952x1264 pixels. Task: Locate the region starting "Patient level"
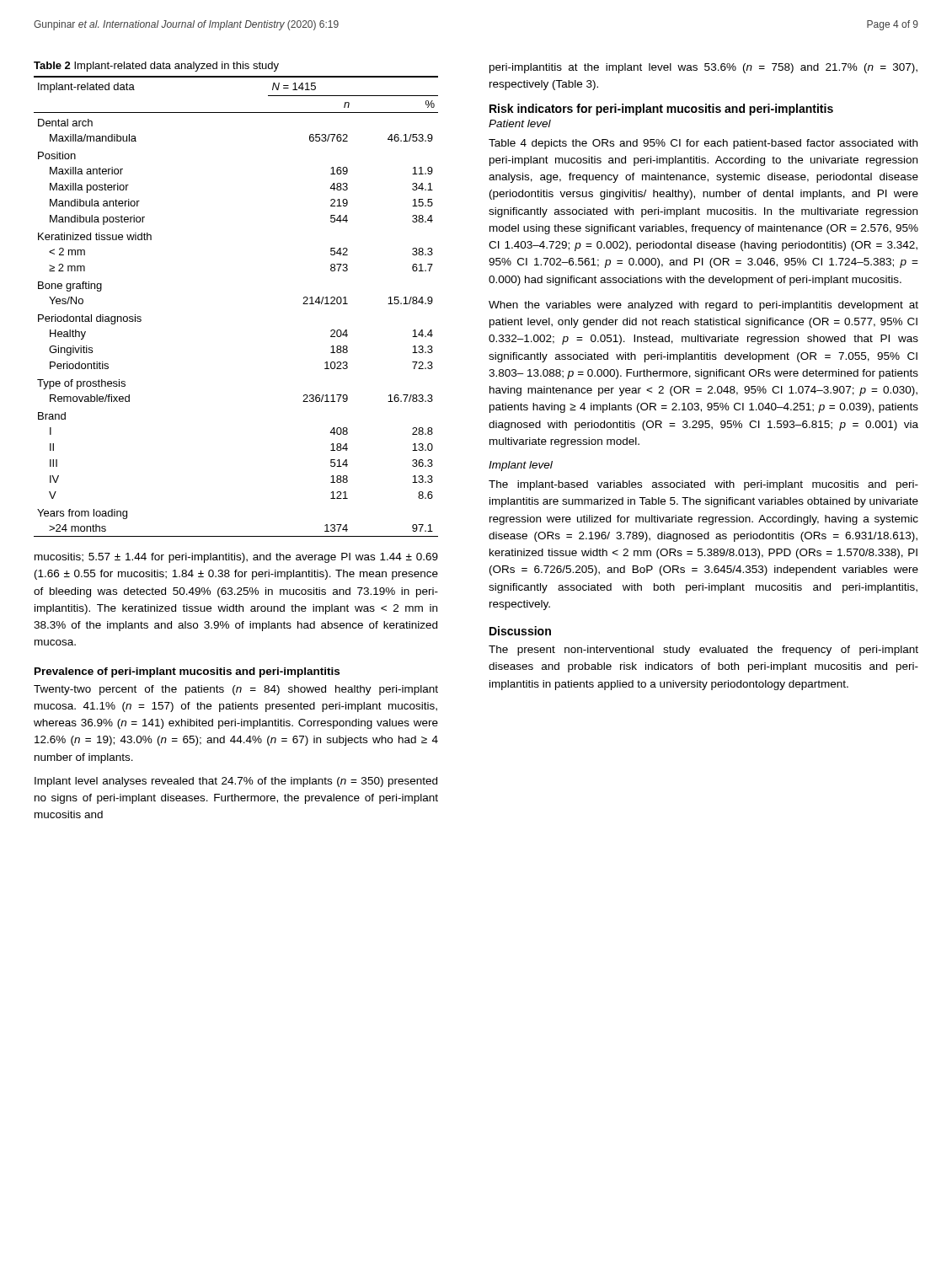pyautogui.click(x=520, y=123)
